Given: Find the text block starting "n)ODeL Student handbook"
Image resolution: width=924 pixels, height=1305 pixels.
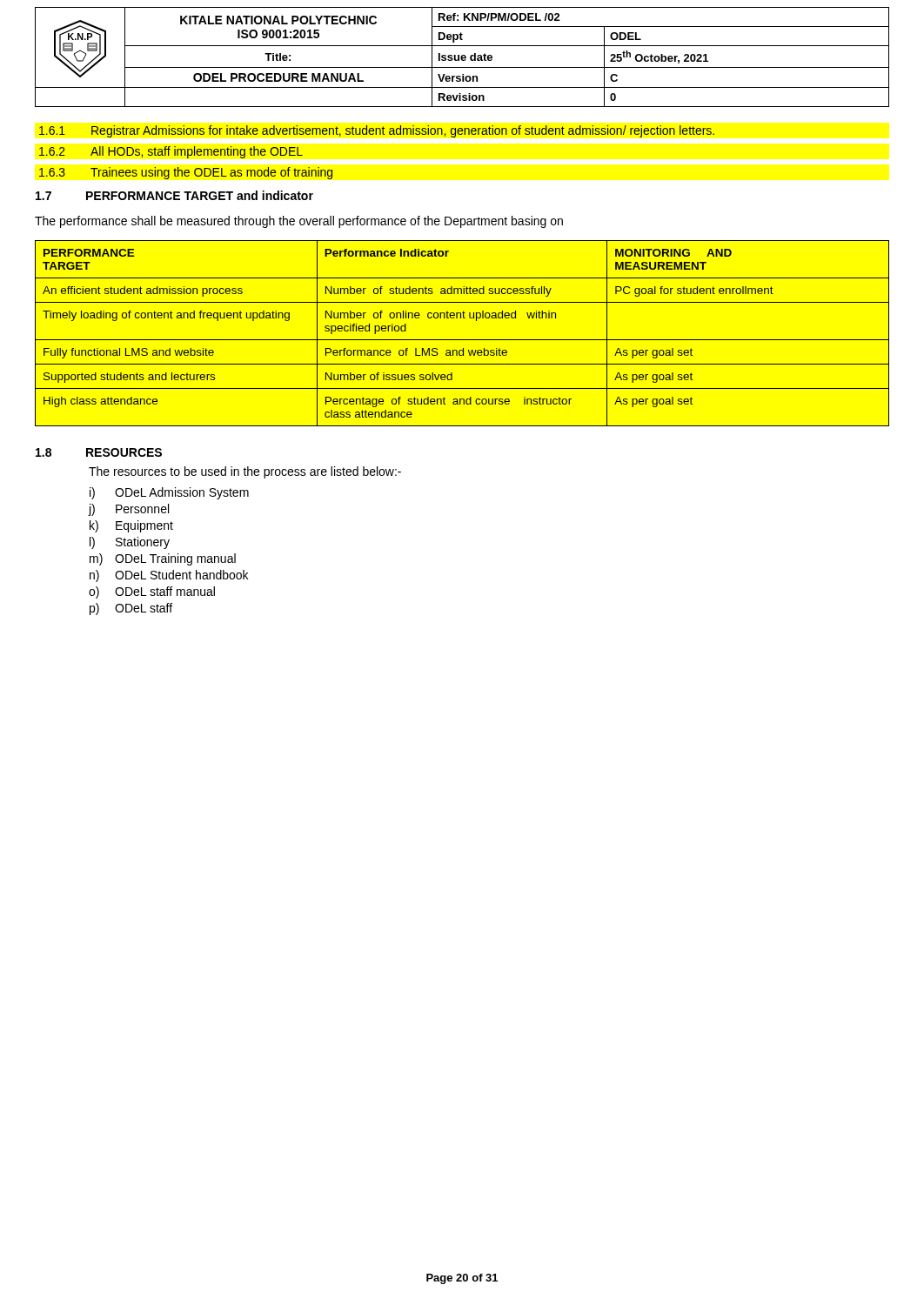Looking at the screenshot, I should (169, 575).
